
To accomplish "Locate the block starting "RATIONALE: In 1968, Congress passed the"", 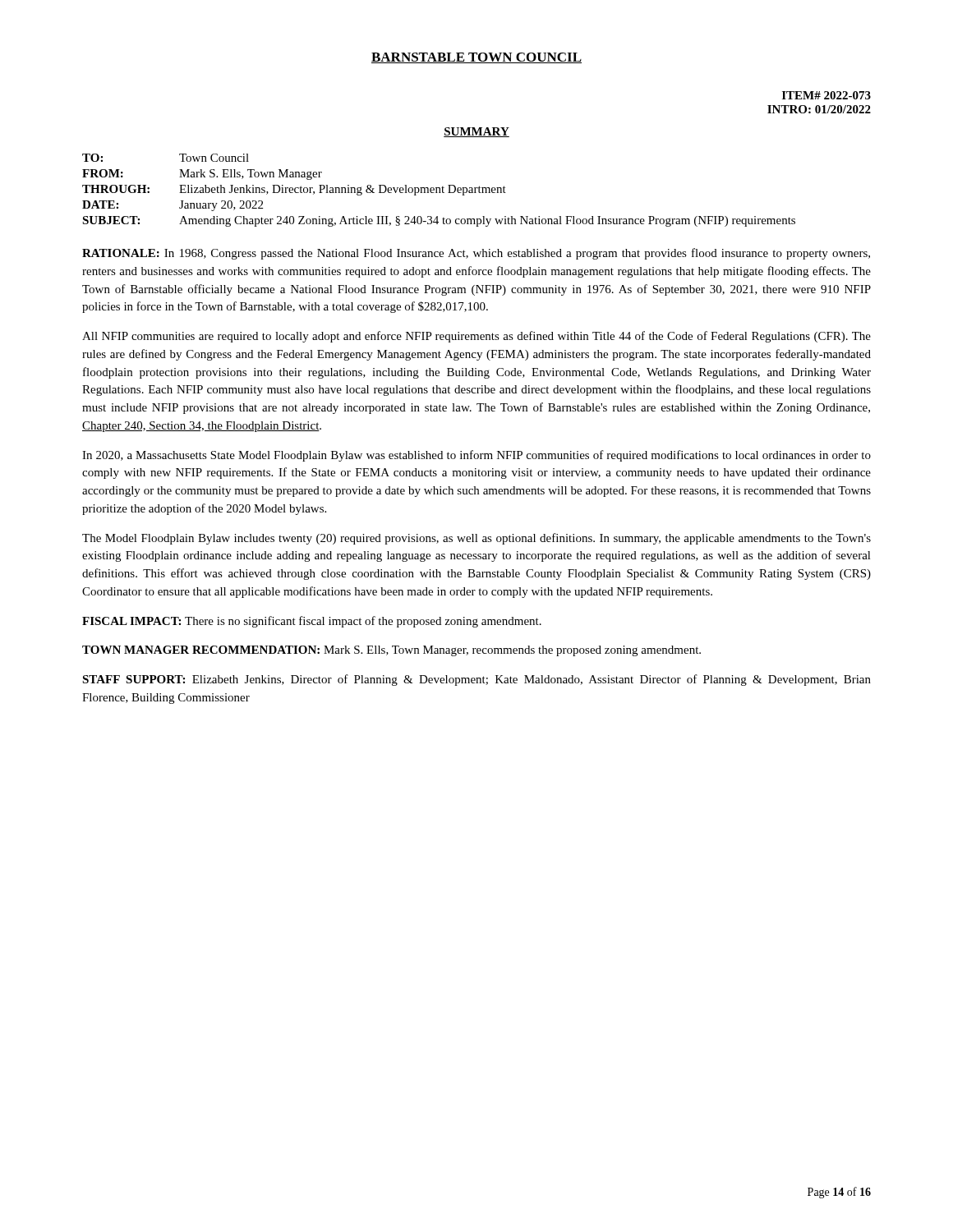I will (x=476, y=280).
